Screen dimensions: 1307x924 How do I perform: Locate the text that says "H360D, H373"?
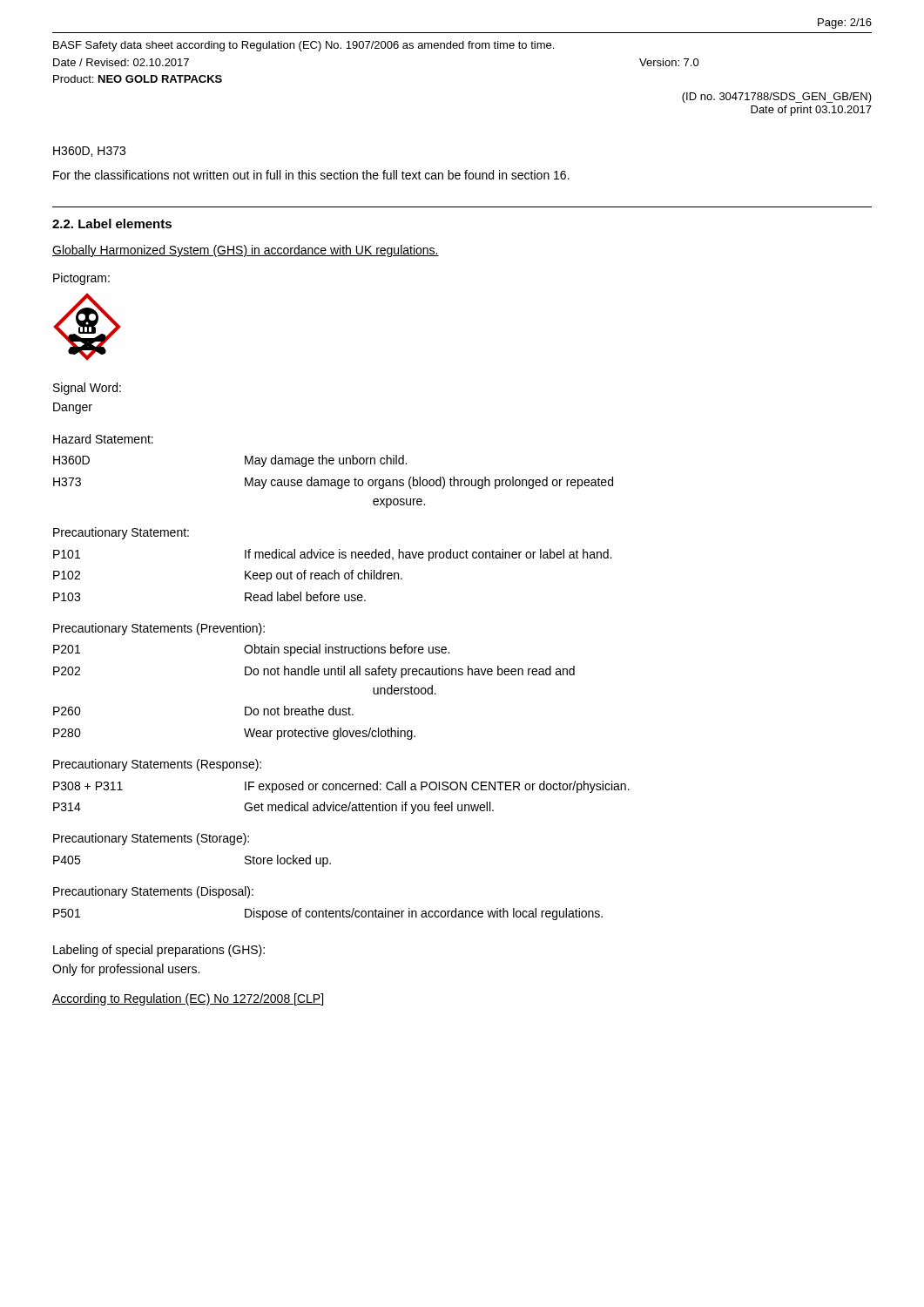89,151
